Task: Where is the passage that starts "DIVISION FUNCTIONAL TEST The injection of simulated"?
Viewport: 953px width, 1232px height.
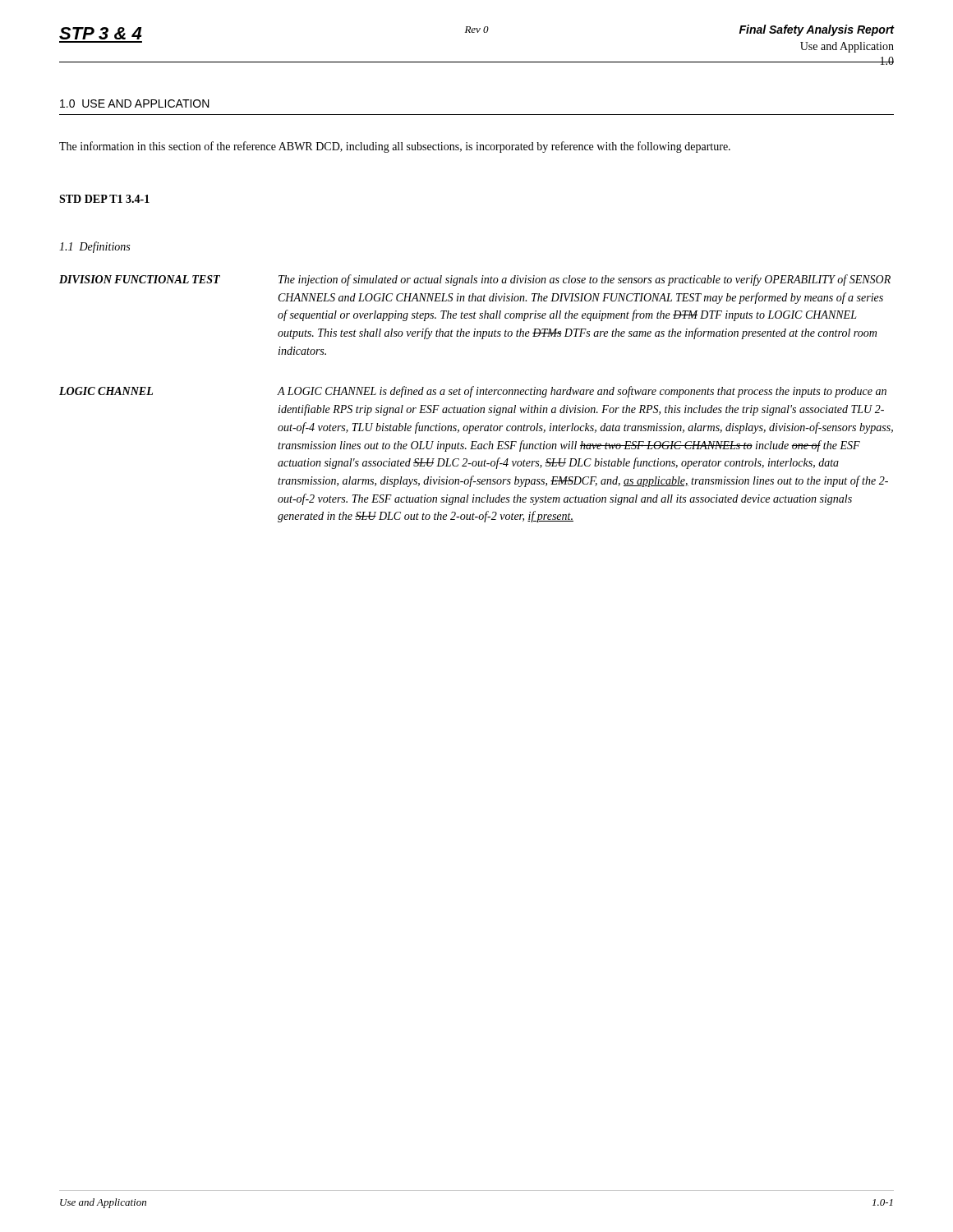Action: (x=476, y=316)
